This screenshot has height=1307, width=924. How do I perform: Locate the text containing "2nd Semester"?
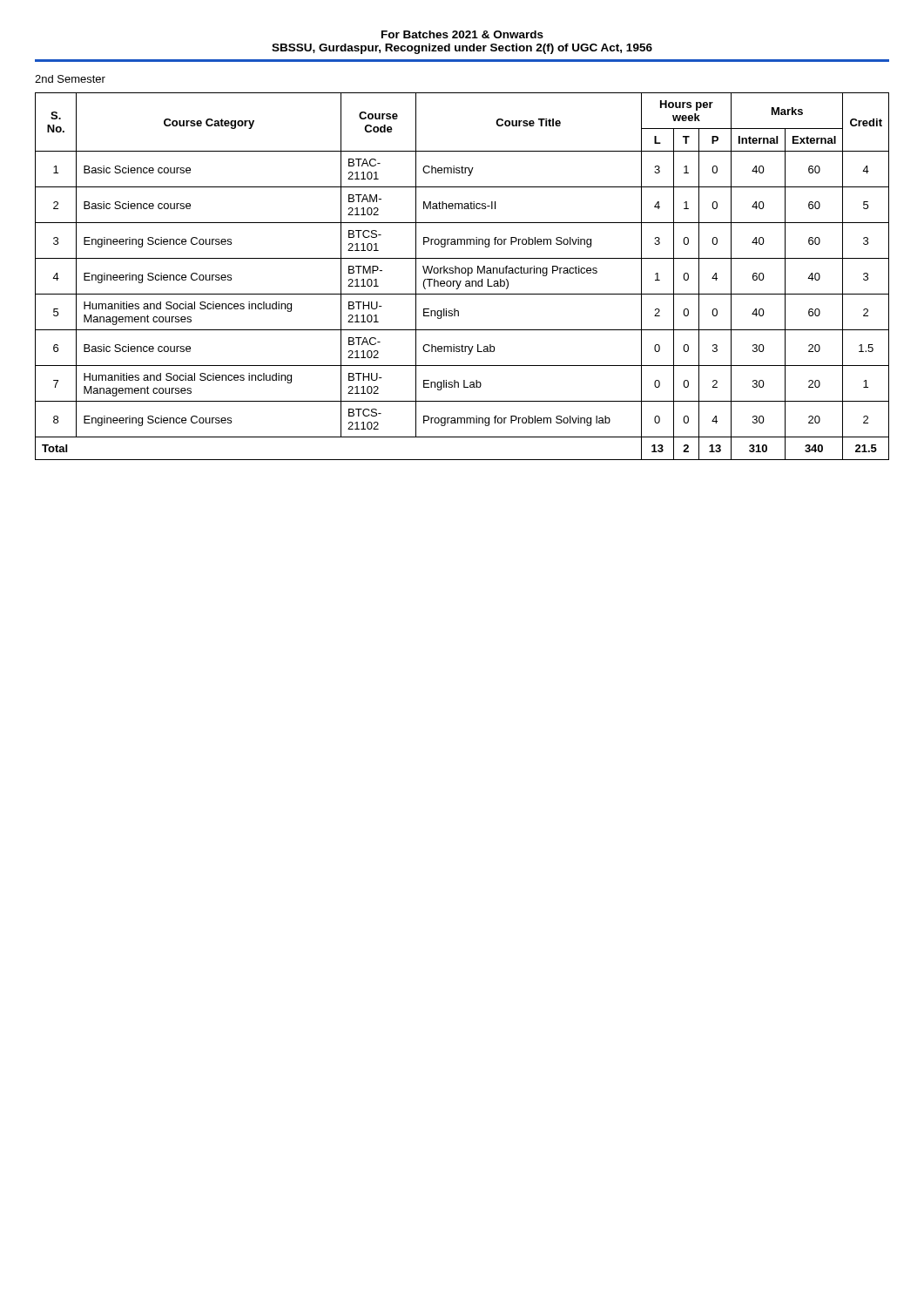[x=70, y=79]
